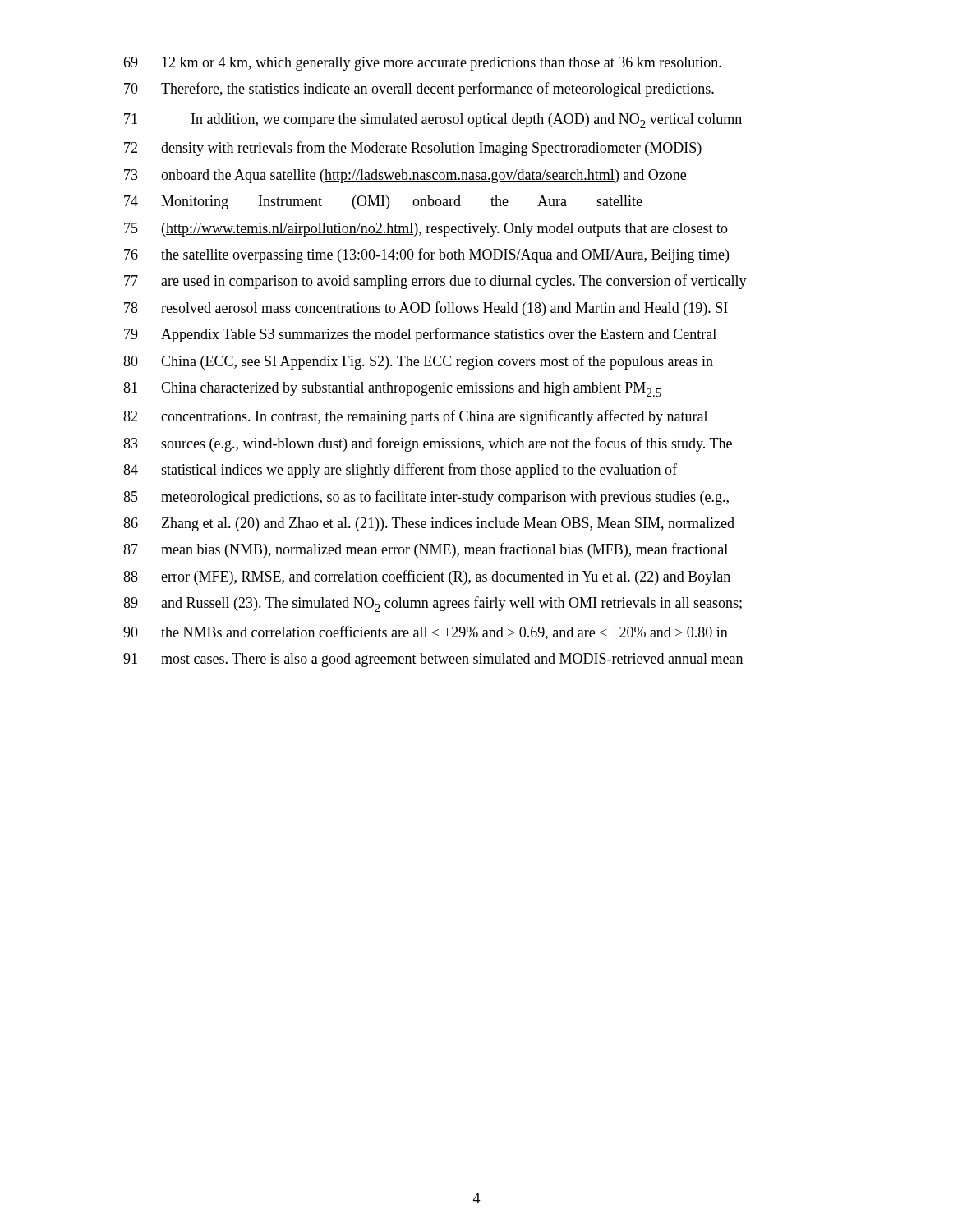Point to the passage starting "87 mean bias (NMB), normalized mean error"
The width and height of the screenshot is (953, 1232).
(485, 550)
